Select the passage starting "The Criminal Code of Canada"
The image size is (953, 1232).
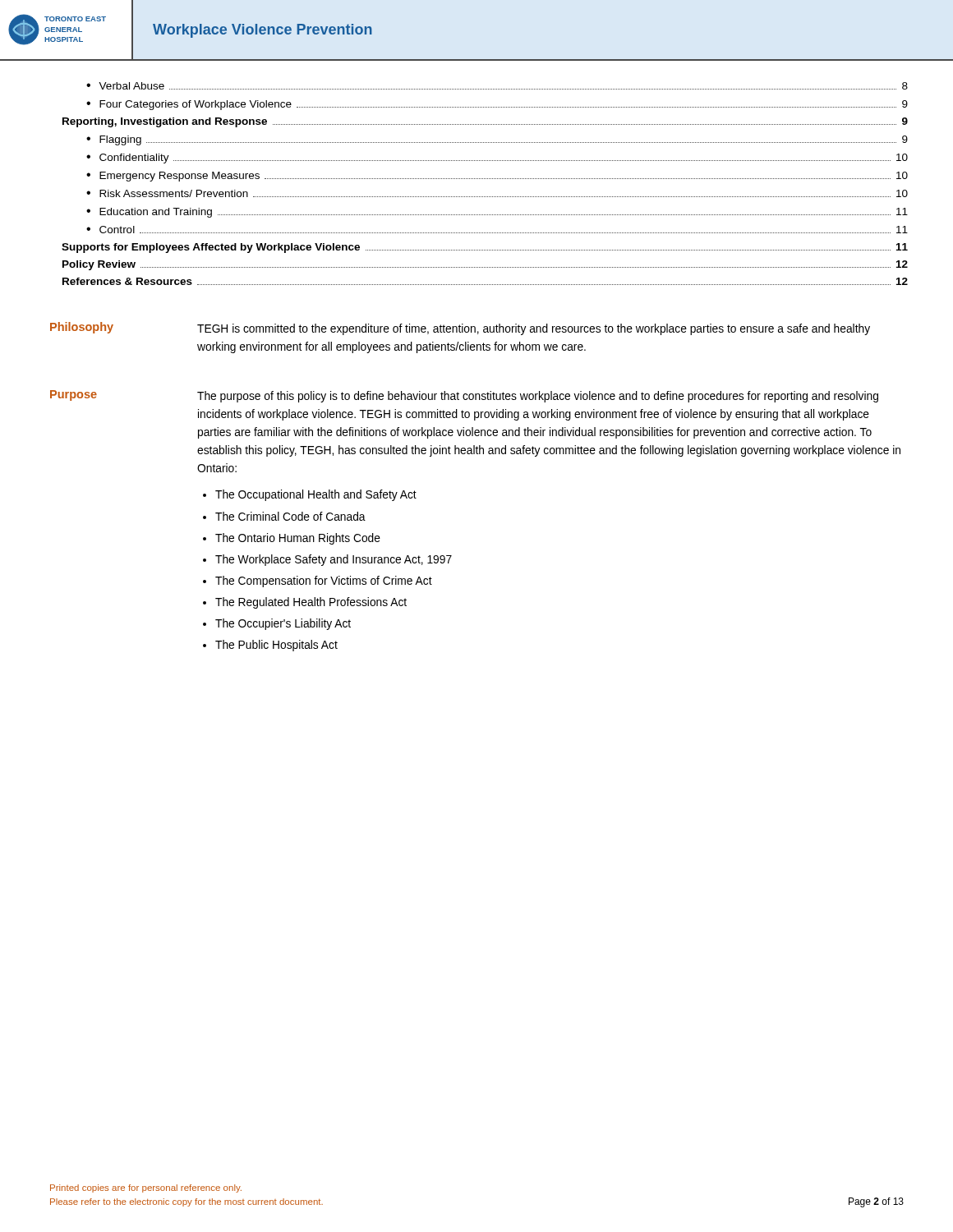(290, 517)
